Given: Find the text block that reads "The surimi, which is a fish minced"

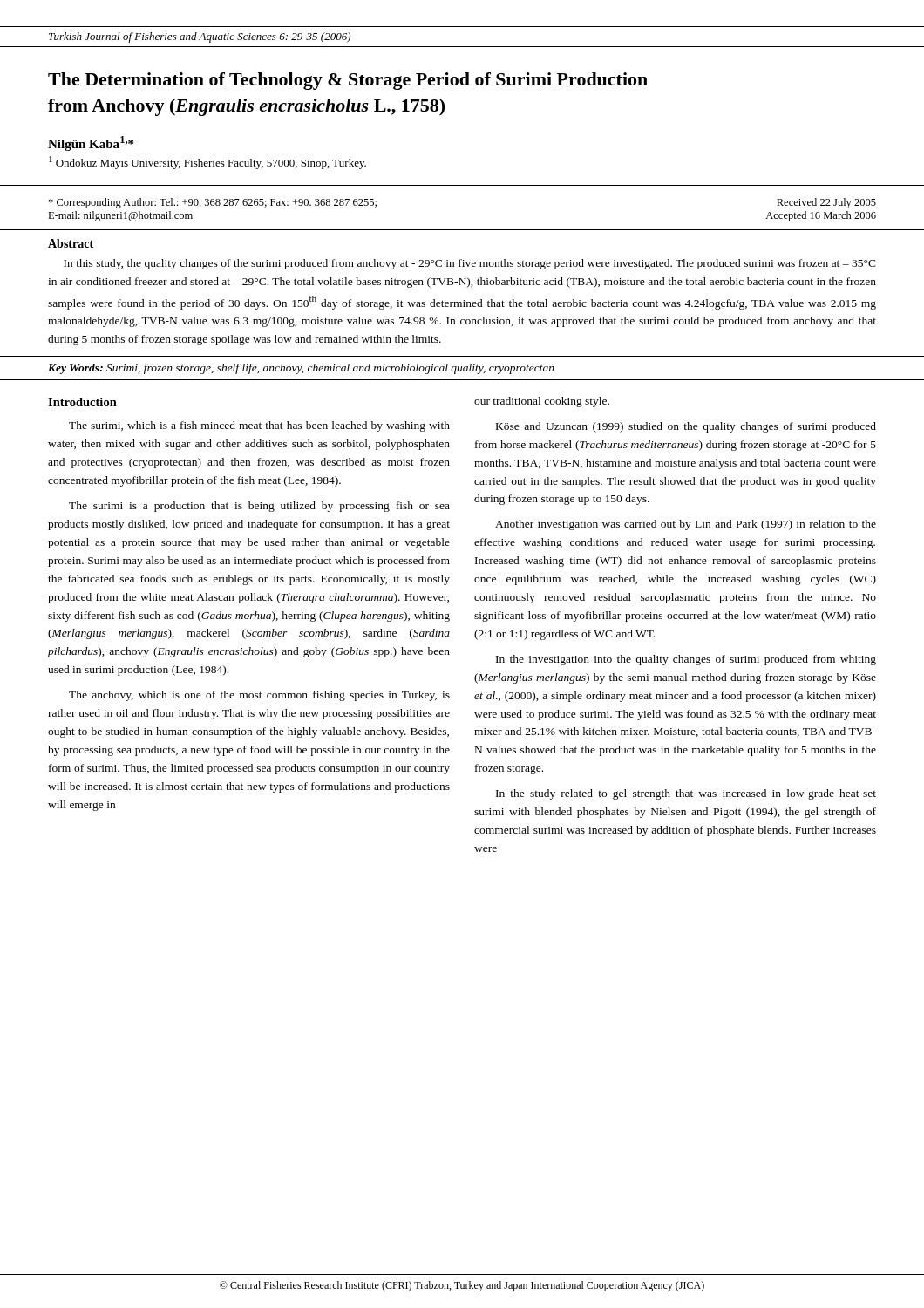Looking at the screenshot, I should tap(249, 616).
